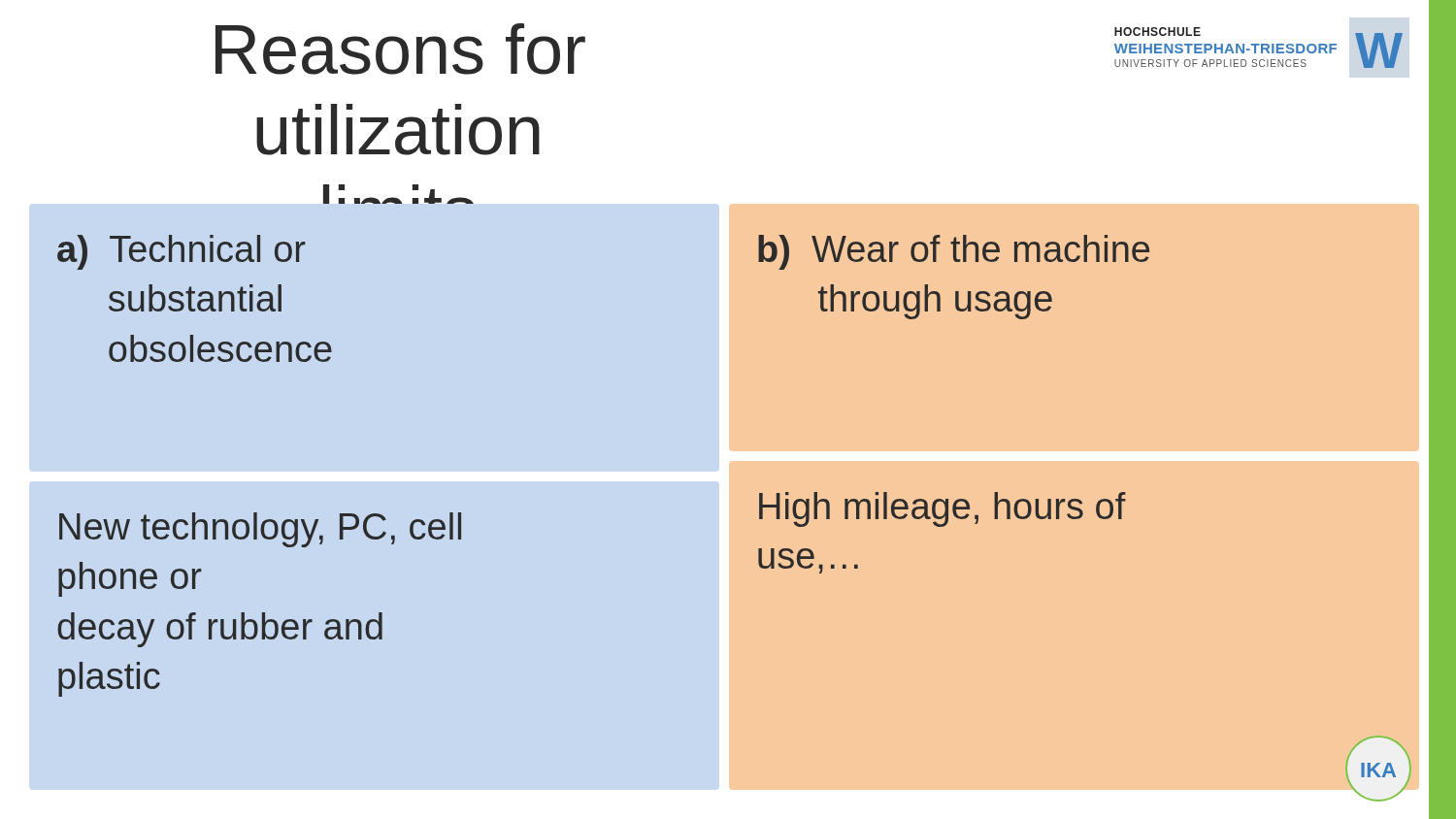The width and height of the screenshot is (1456, 819).
Task: Find the block starting "b) Wear of the"
Action: (x=954, y=274)
